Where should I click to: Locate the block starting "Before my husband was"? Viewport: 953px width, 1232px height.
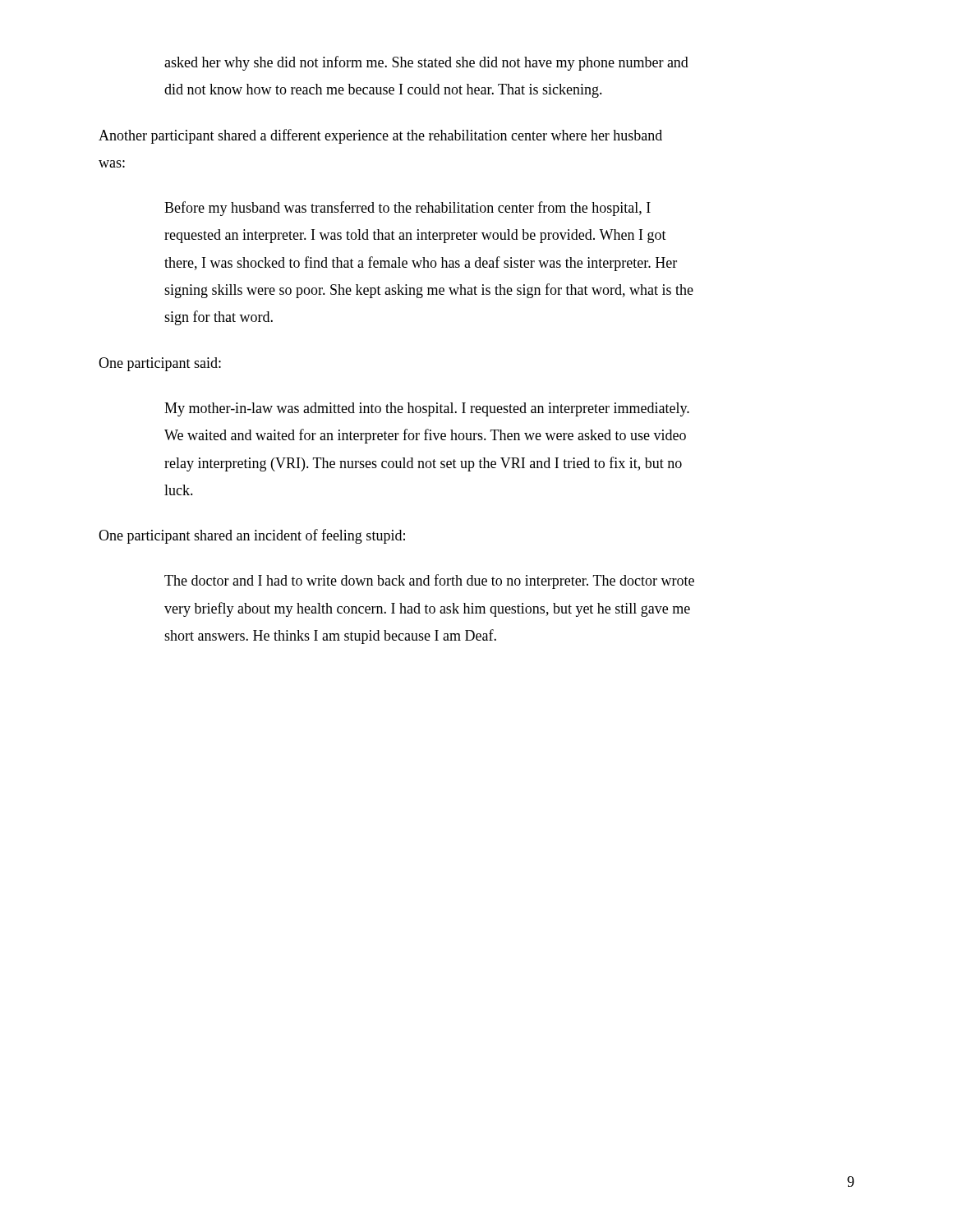coord(493,263)
